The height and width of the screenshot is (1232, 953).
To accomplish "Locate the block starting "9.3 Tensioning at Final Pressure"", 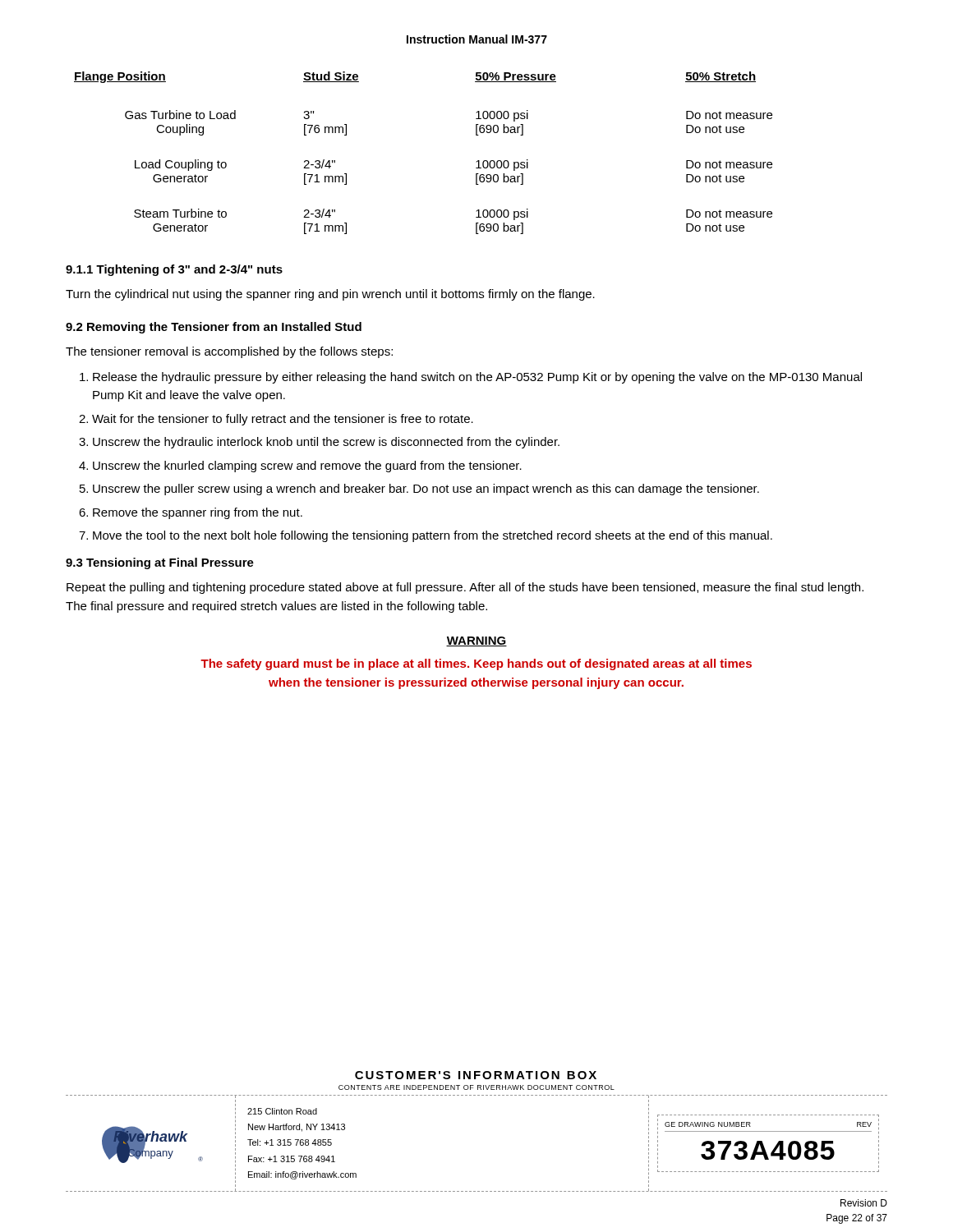I will 160,562.
